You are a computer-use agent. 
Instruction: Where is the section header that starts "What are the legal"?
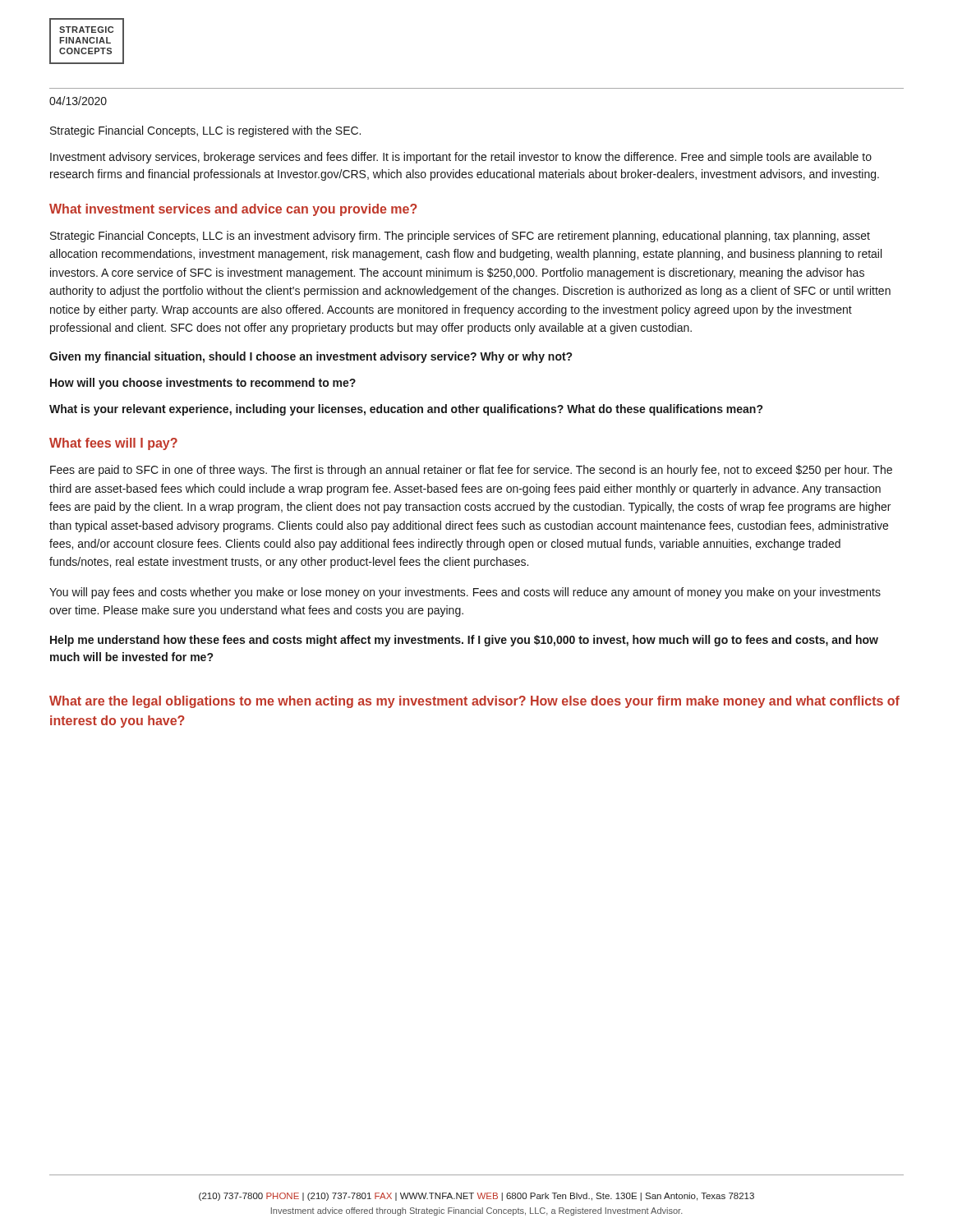pos(474,711)
